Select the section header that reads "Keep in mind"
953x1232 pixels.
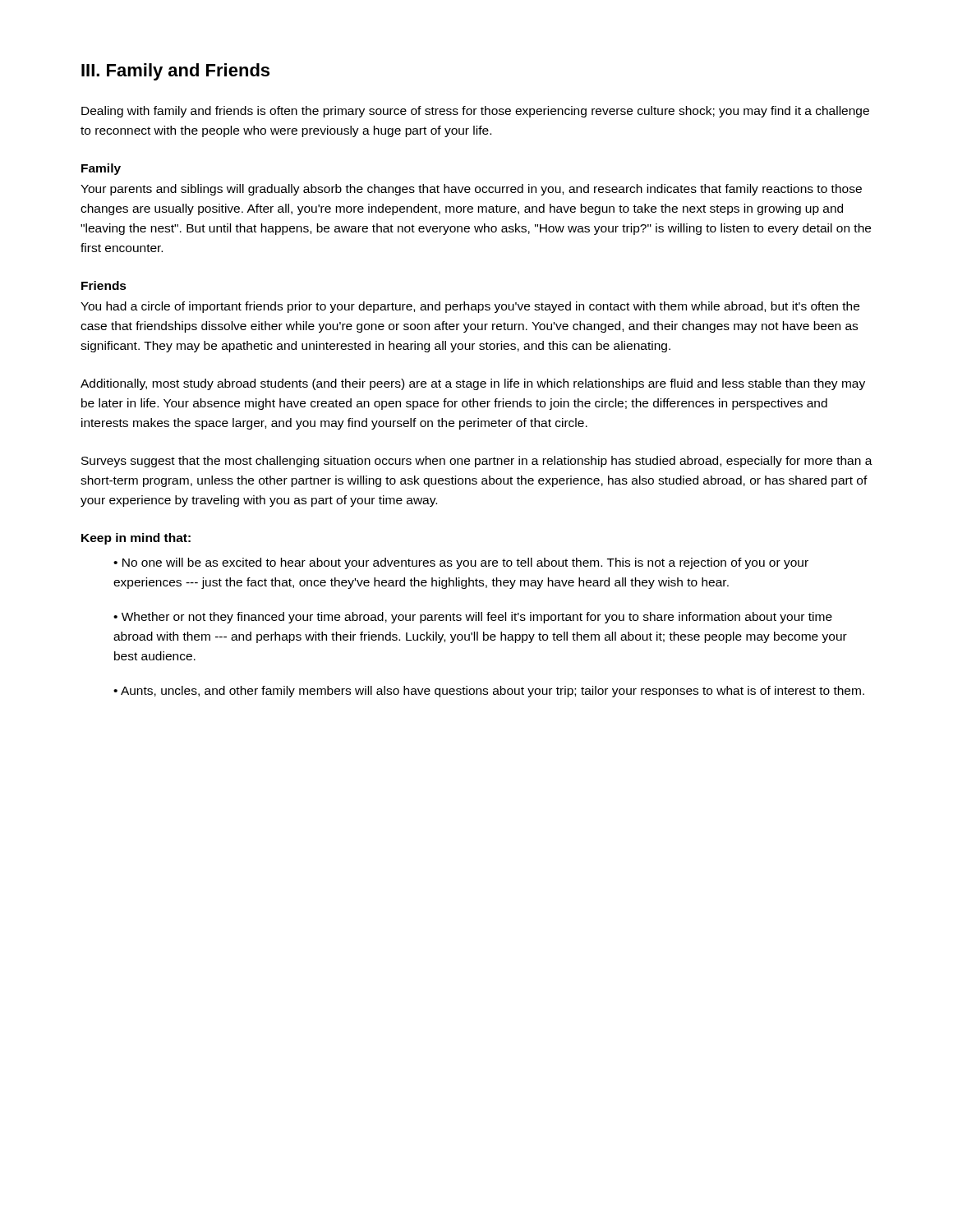(x=136, y=537)
